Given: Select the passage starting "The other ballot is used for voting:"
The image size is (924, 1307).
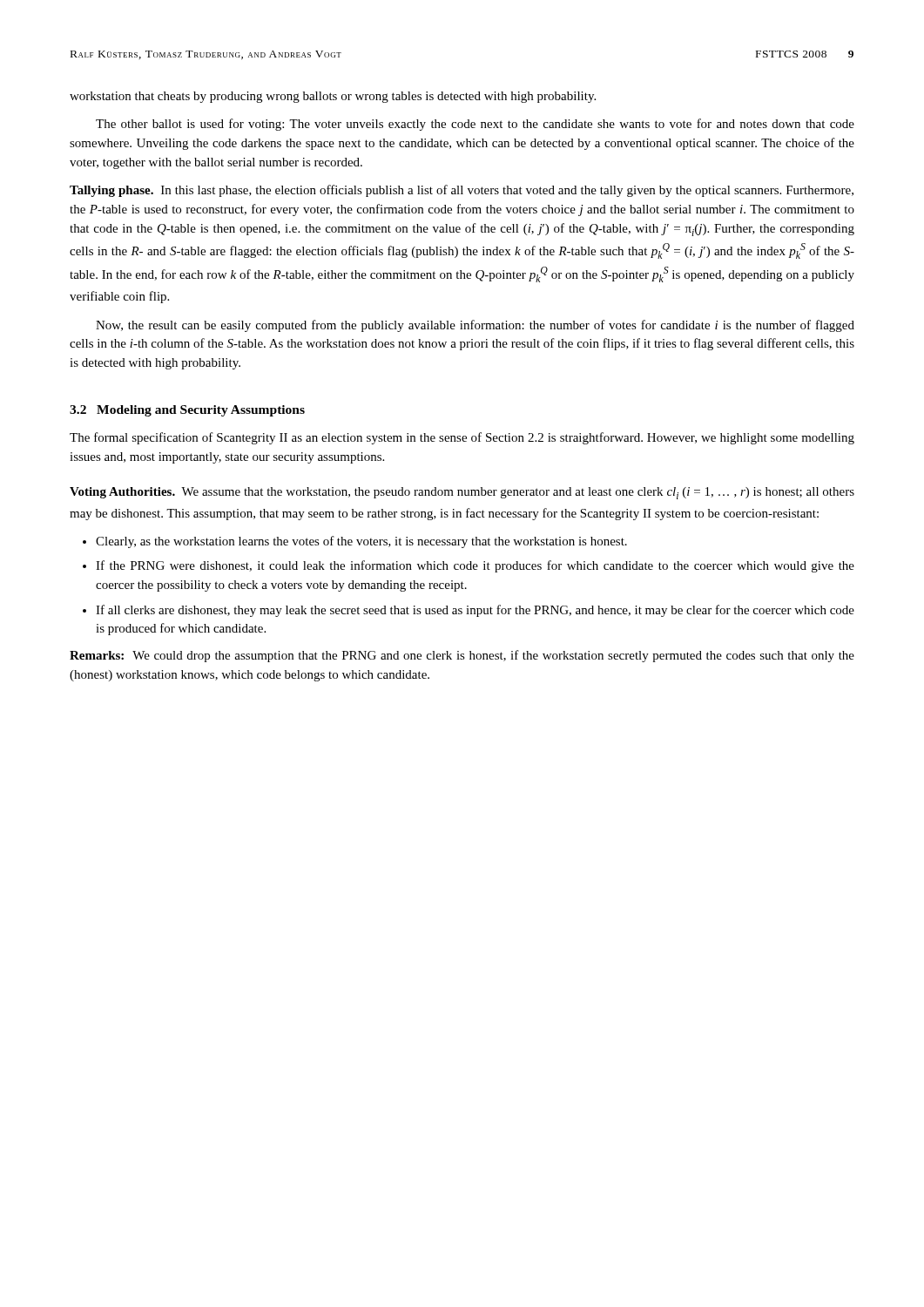Looking at the screenshot, I should coord(462,144).
